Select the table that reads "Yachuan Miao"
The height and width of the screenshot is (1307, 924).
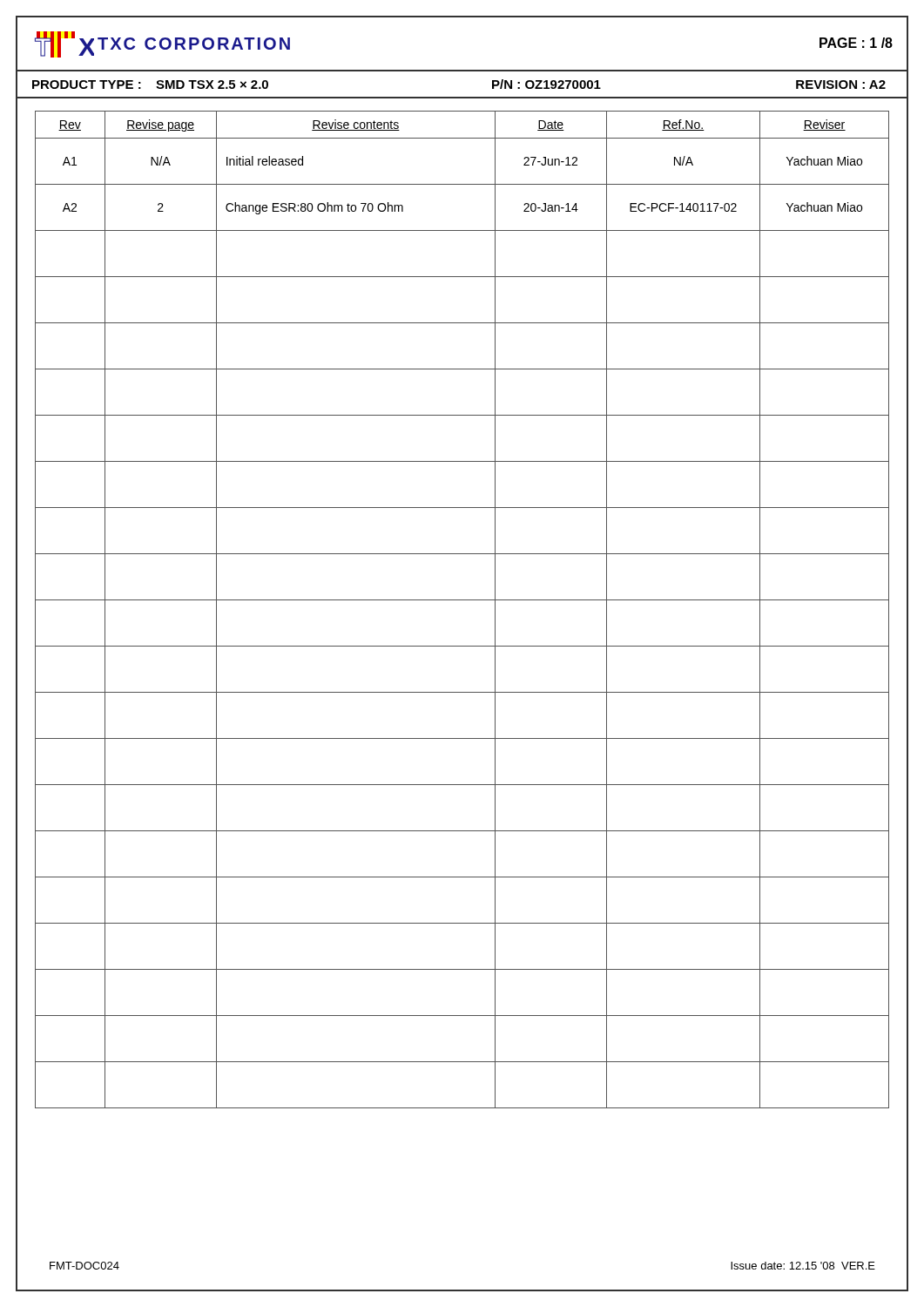[x=462, y=609]
